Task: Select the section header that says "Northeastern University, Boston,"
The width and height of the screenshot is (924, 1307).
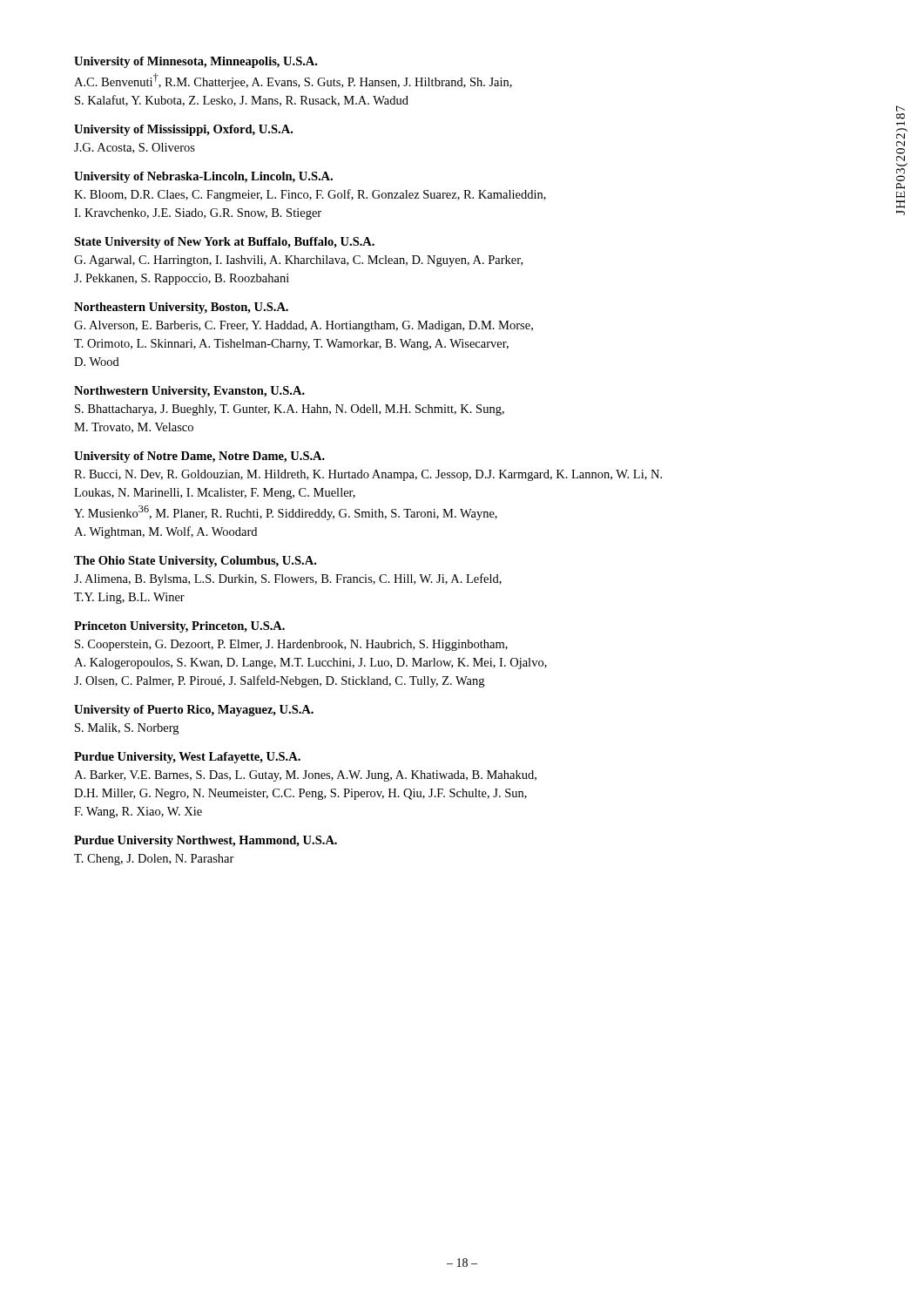Action: coord(379,335)
